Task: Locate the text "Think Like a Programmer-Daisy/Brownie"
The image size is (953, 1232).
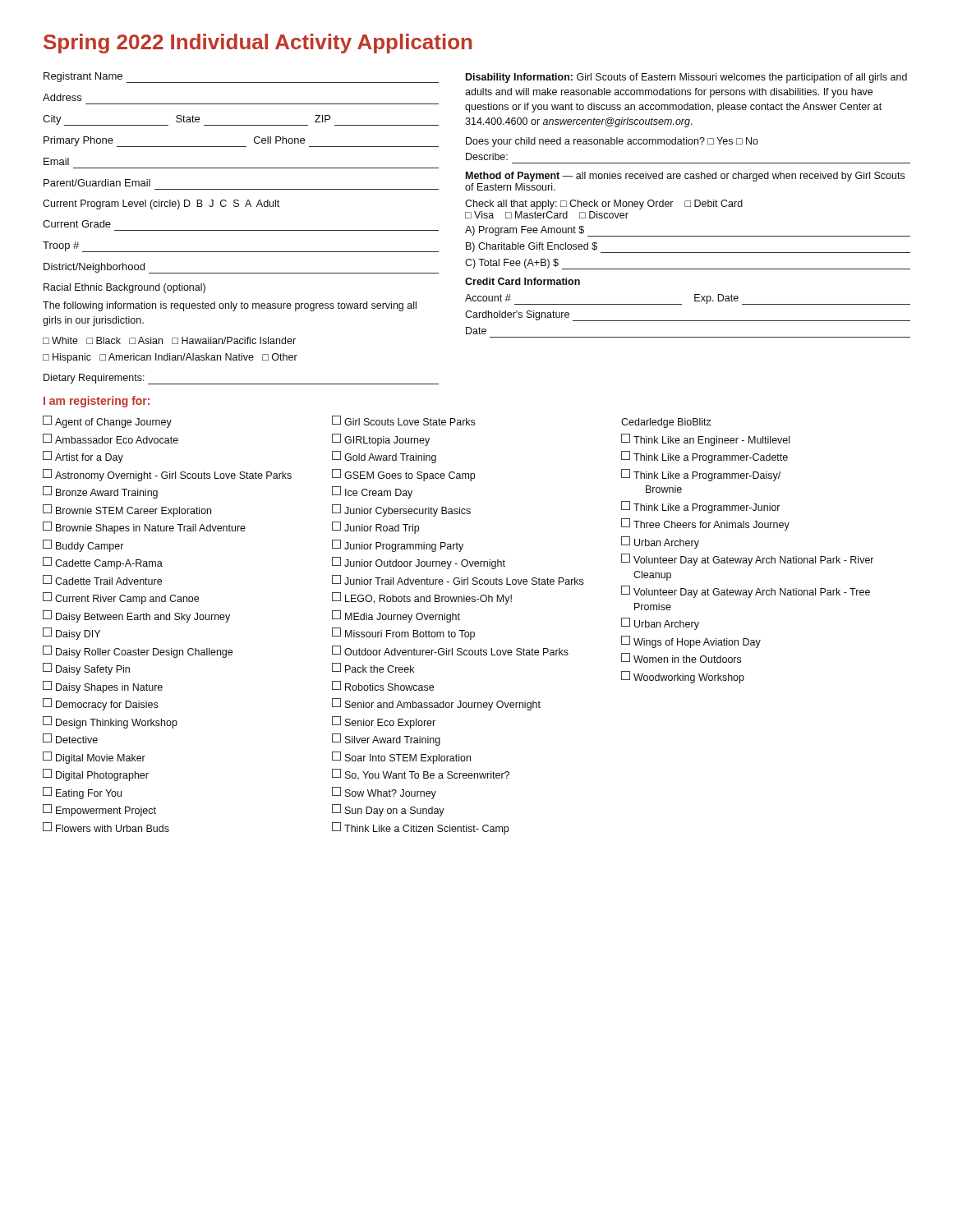Action: [x=762, y=483]
